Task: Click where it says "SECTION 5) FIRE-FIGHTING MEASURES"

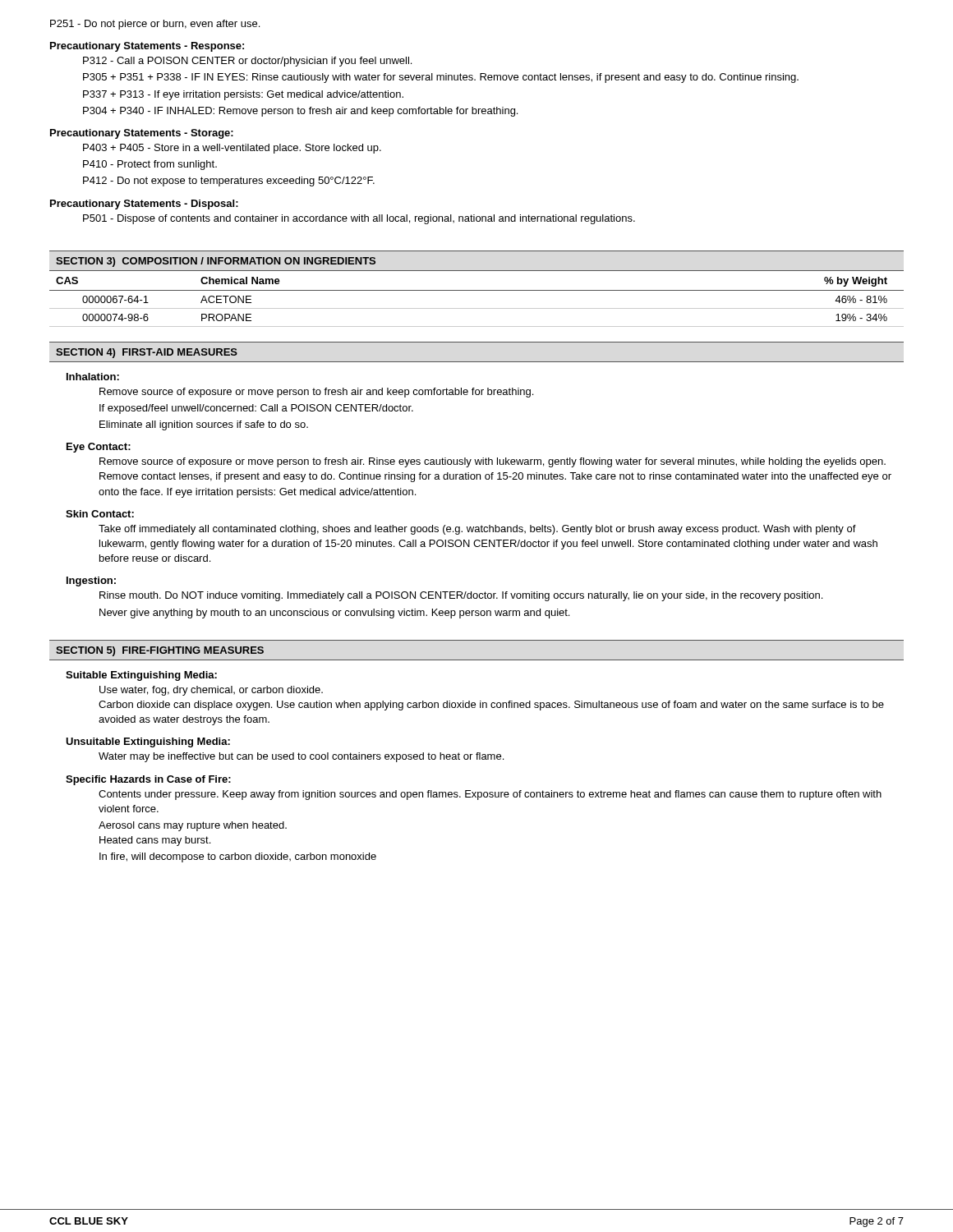Action: [160, 650]
